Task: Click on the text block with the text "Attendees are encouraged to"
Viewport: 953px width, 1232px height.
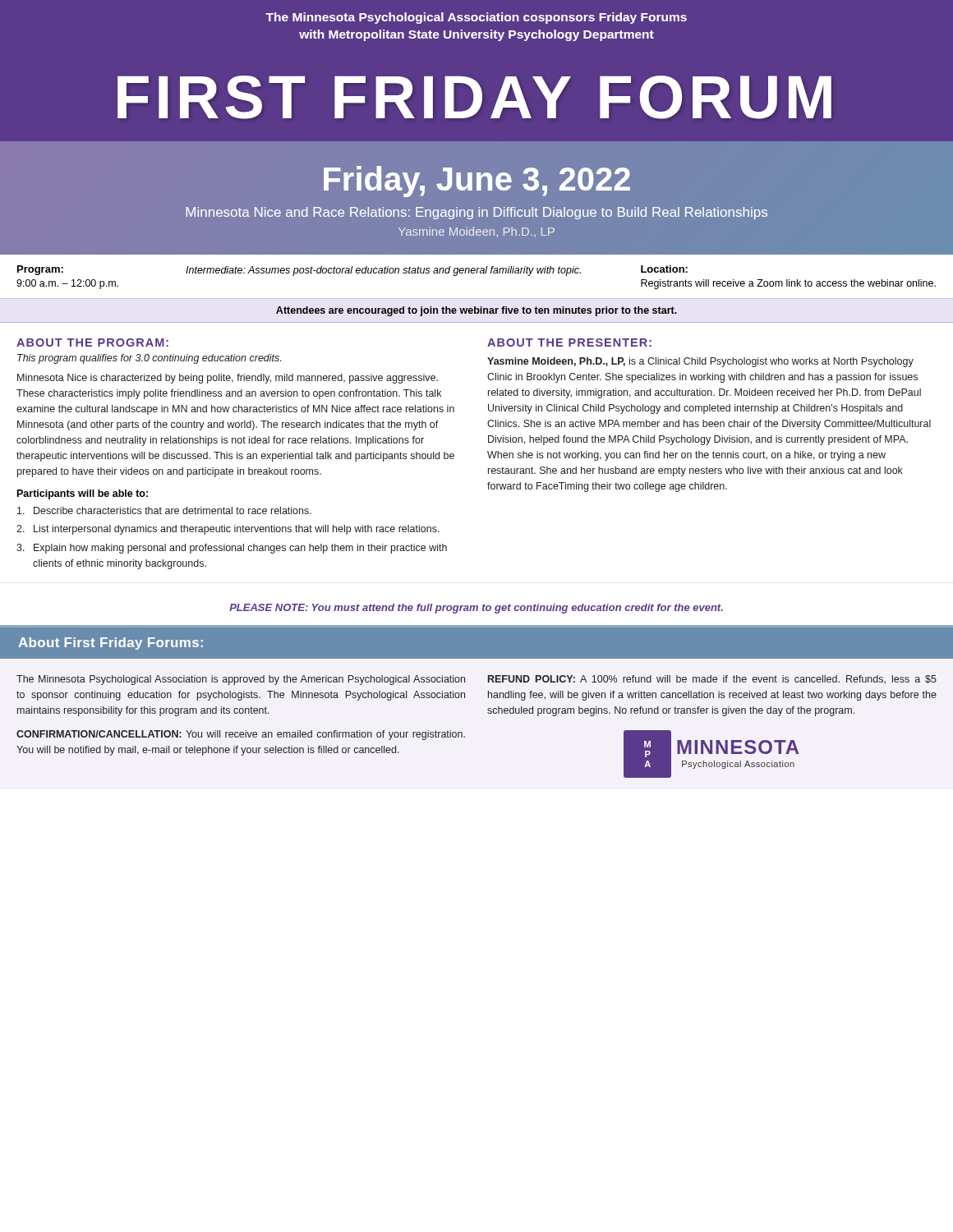Action: coord(476,310)
